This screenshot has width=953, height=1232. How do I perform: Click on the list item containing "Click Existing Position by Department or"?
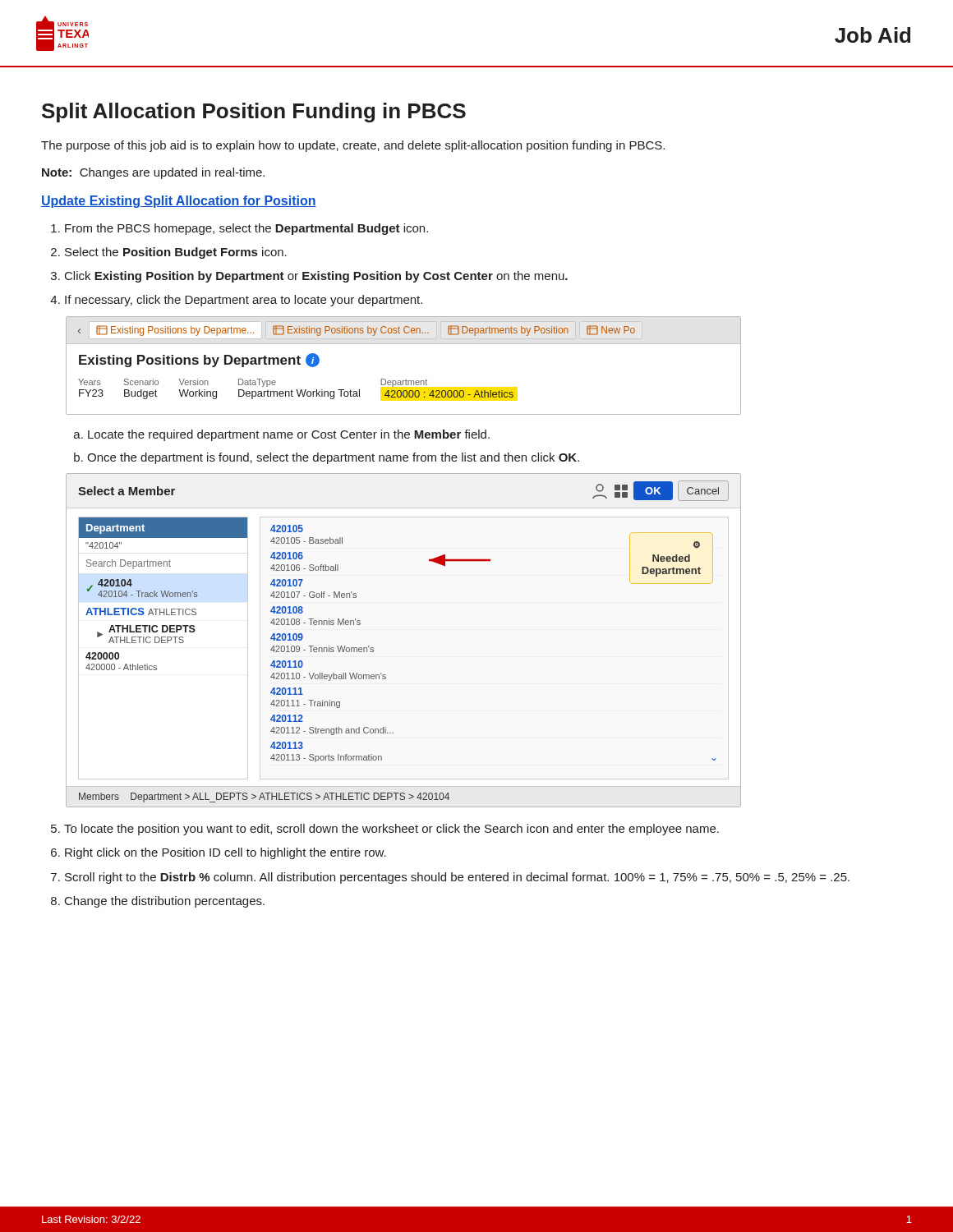pyautogui.click(x=316, y=276)
